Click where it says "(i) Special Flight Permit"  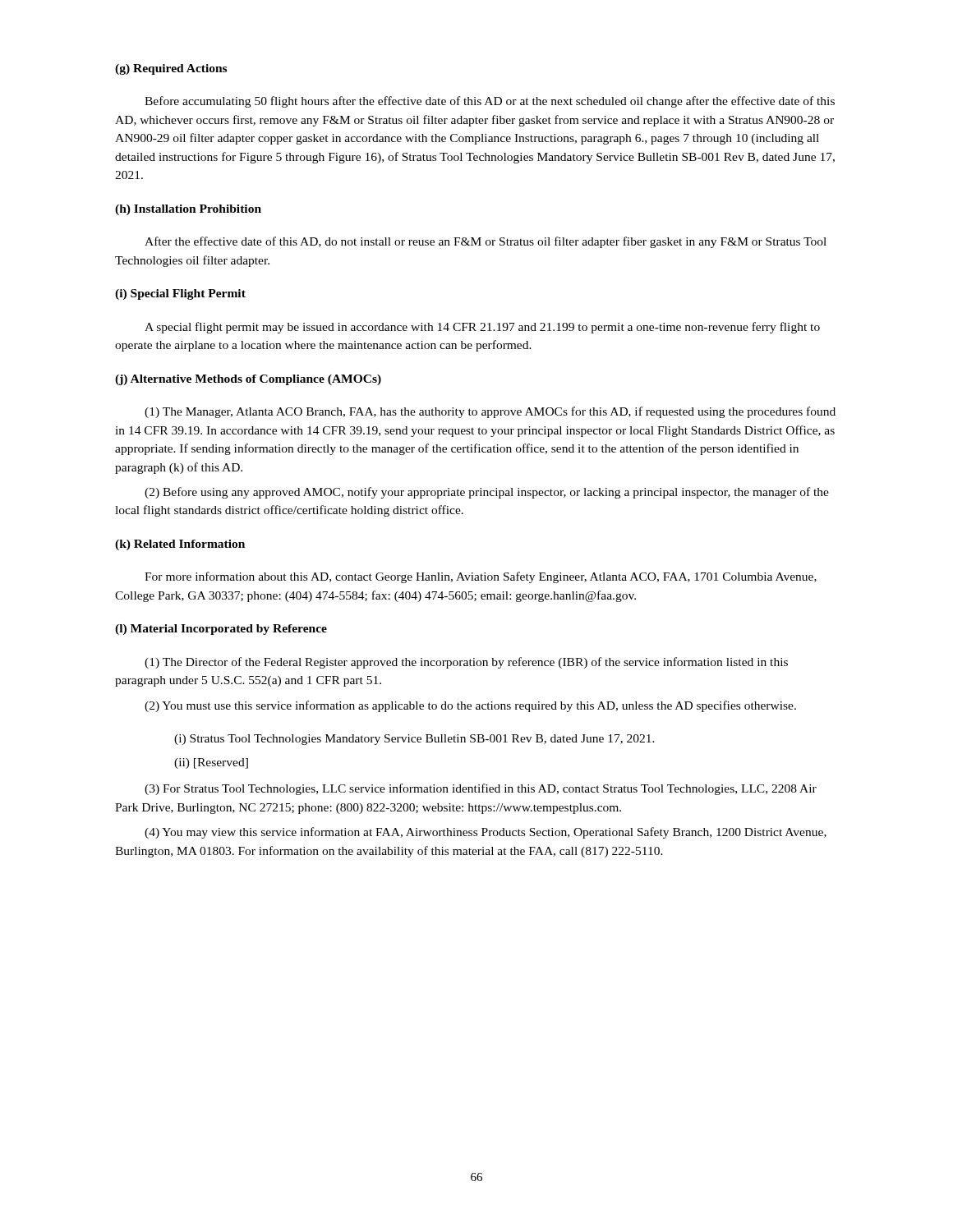coord(180,293)
